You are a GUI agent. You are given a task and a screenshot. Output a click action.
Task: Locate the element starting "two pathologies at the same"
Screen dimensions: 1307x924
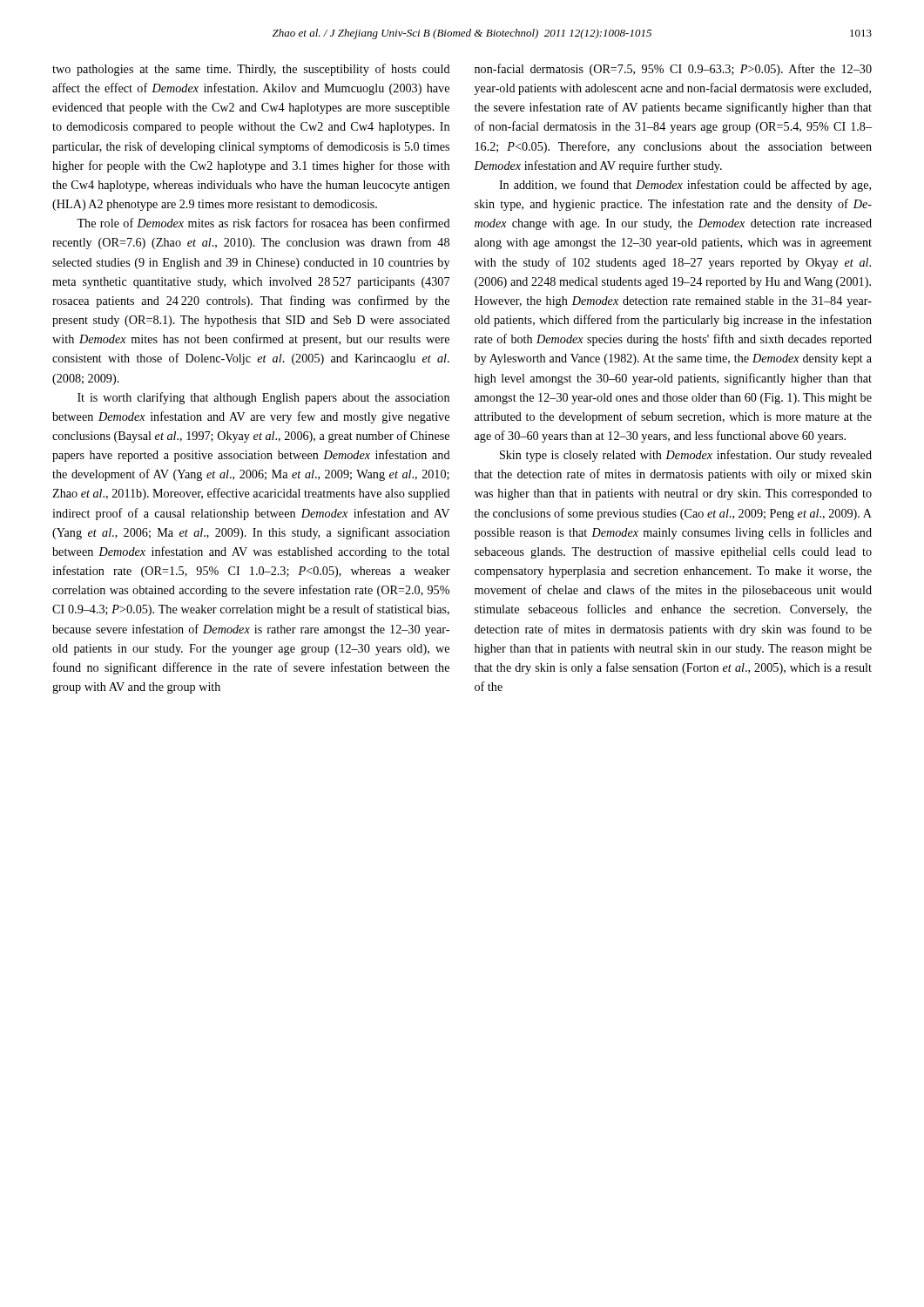251,70
